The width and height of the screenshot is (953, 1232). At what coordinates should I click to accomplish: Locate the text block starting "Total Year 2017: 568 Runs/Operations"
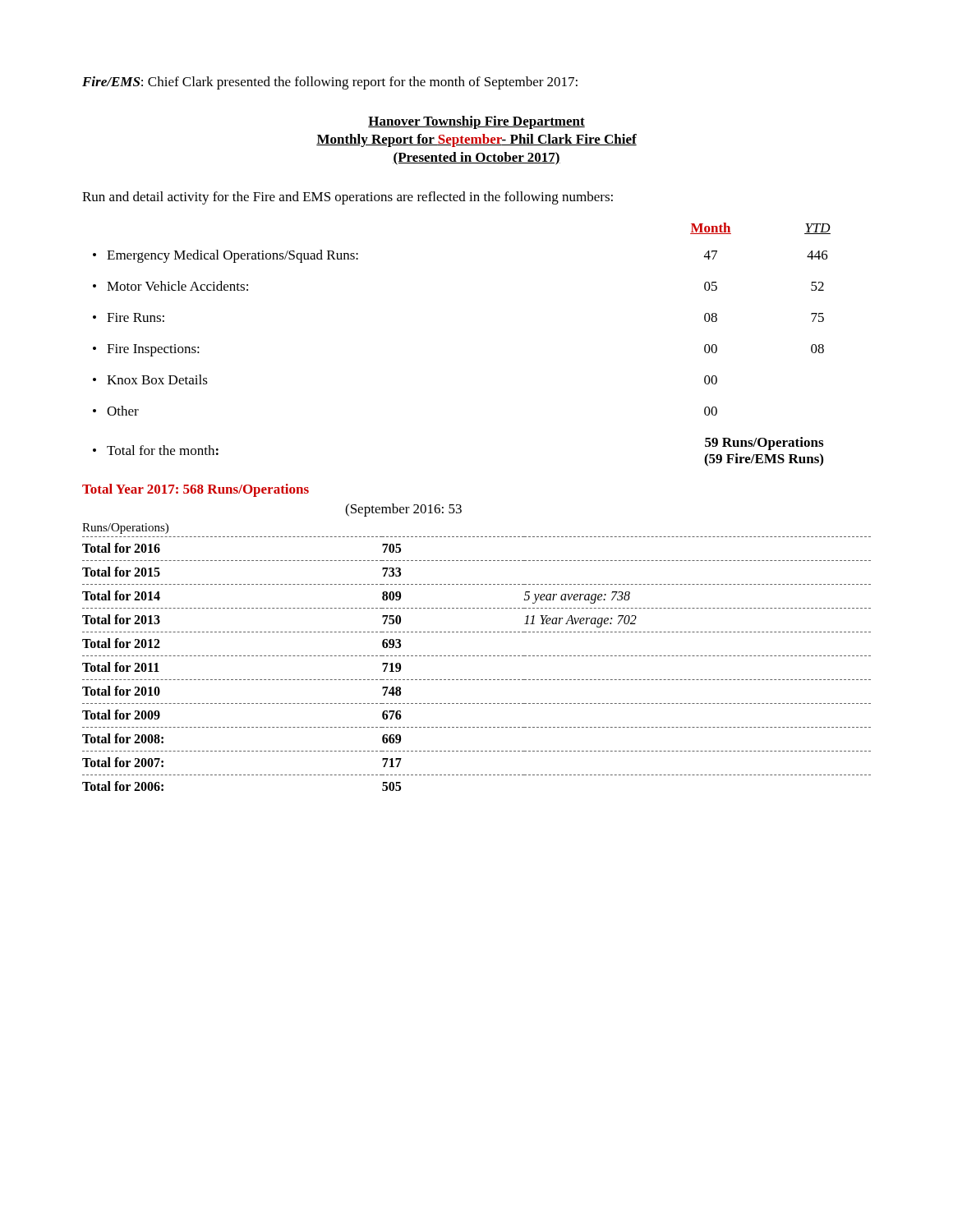[196, 489]
